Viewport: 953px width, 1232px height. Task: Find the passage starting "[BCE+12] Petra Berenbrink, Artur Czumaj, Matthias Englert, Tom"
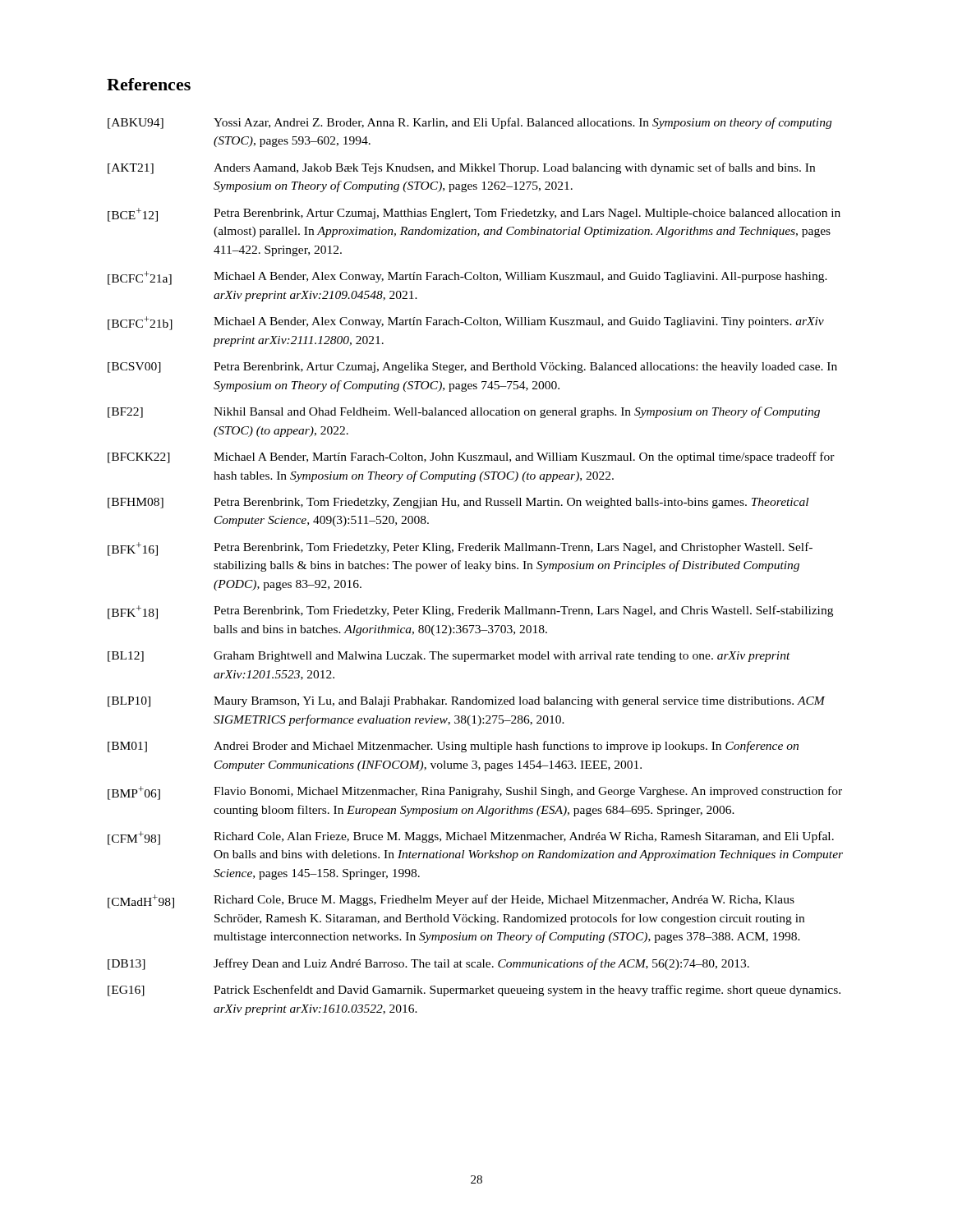476,231
